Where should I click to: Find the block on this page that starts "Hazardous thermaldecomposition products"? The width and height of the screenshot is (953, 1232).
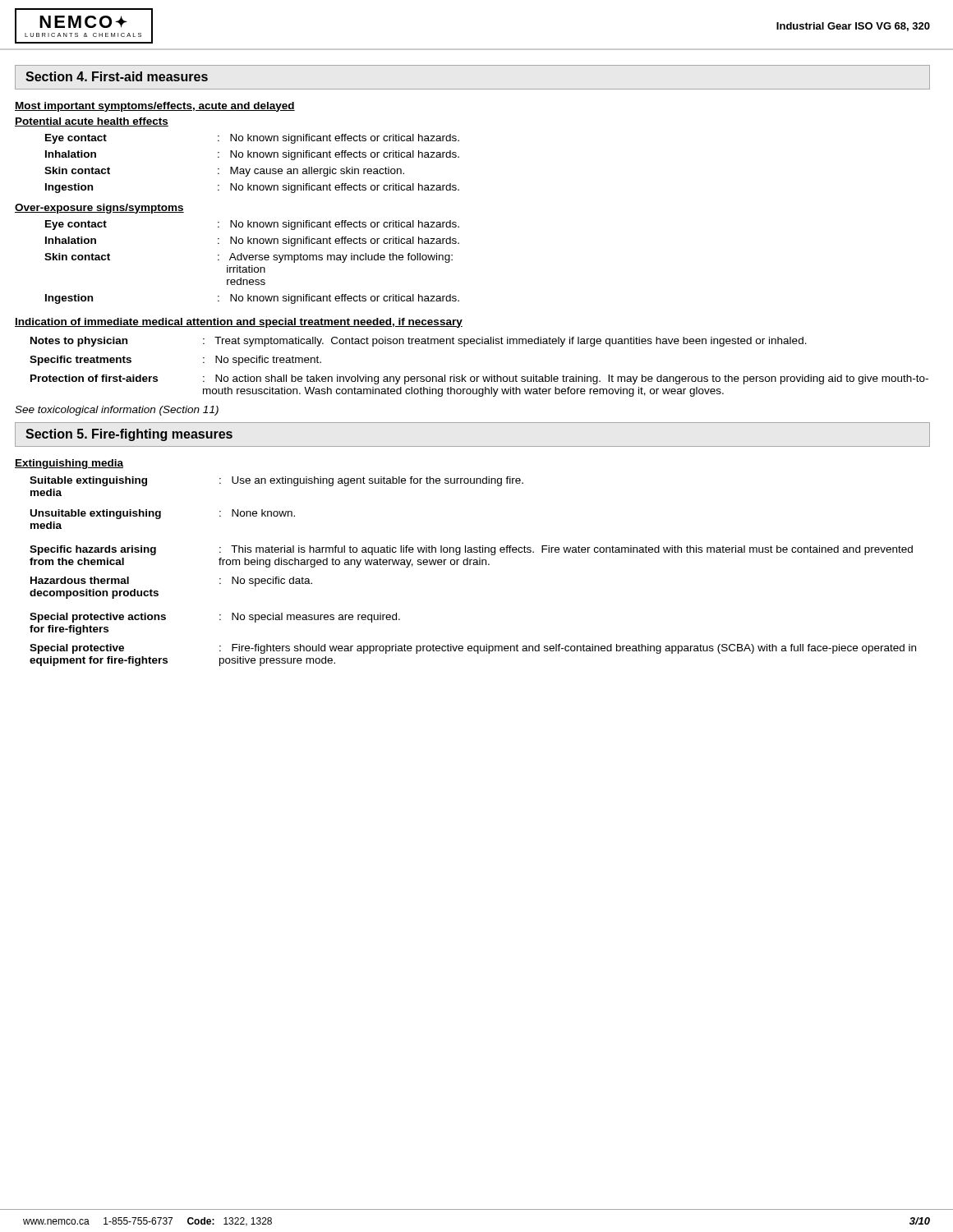click(78, 581)
